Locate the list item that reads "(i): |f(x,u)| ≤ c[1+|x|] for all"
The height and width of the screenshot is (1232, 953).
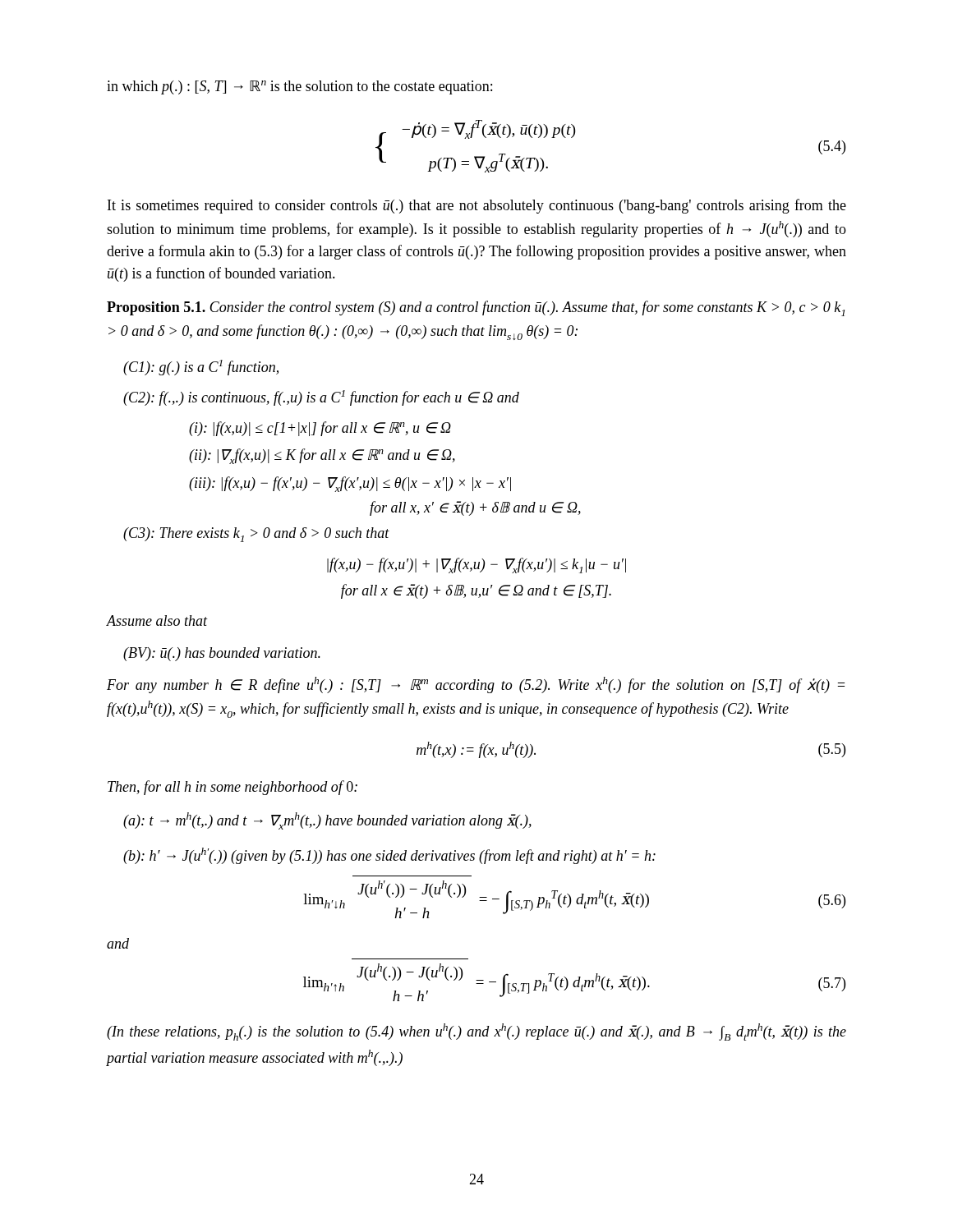coord(320,427)
